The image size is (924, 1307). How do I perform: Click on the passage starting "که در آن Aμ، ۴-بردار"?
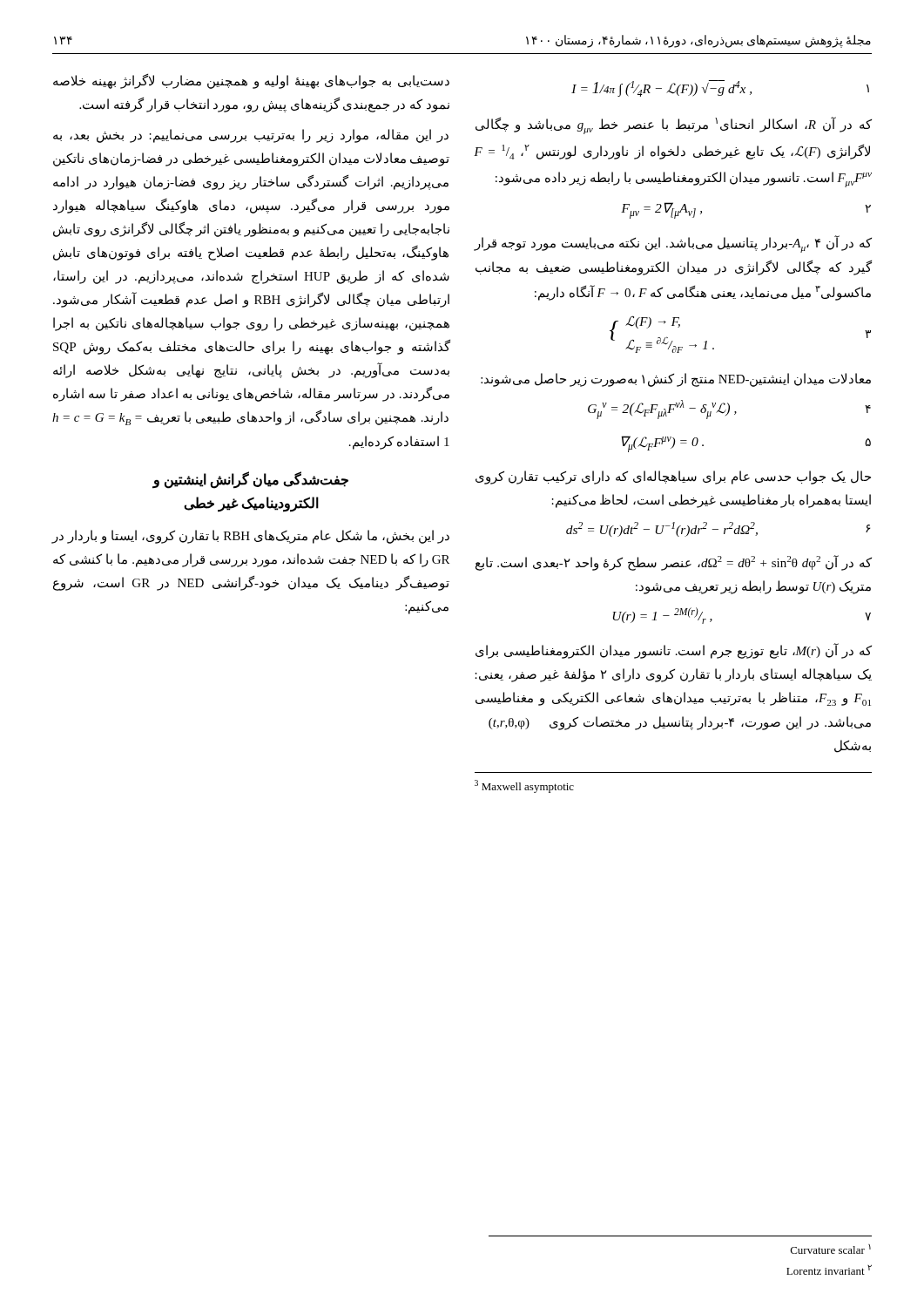[673, 268]
